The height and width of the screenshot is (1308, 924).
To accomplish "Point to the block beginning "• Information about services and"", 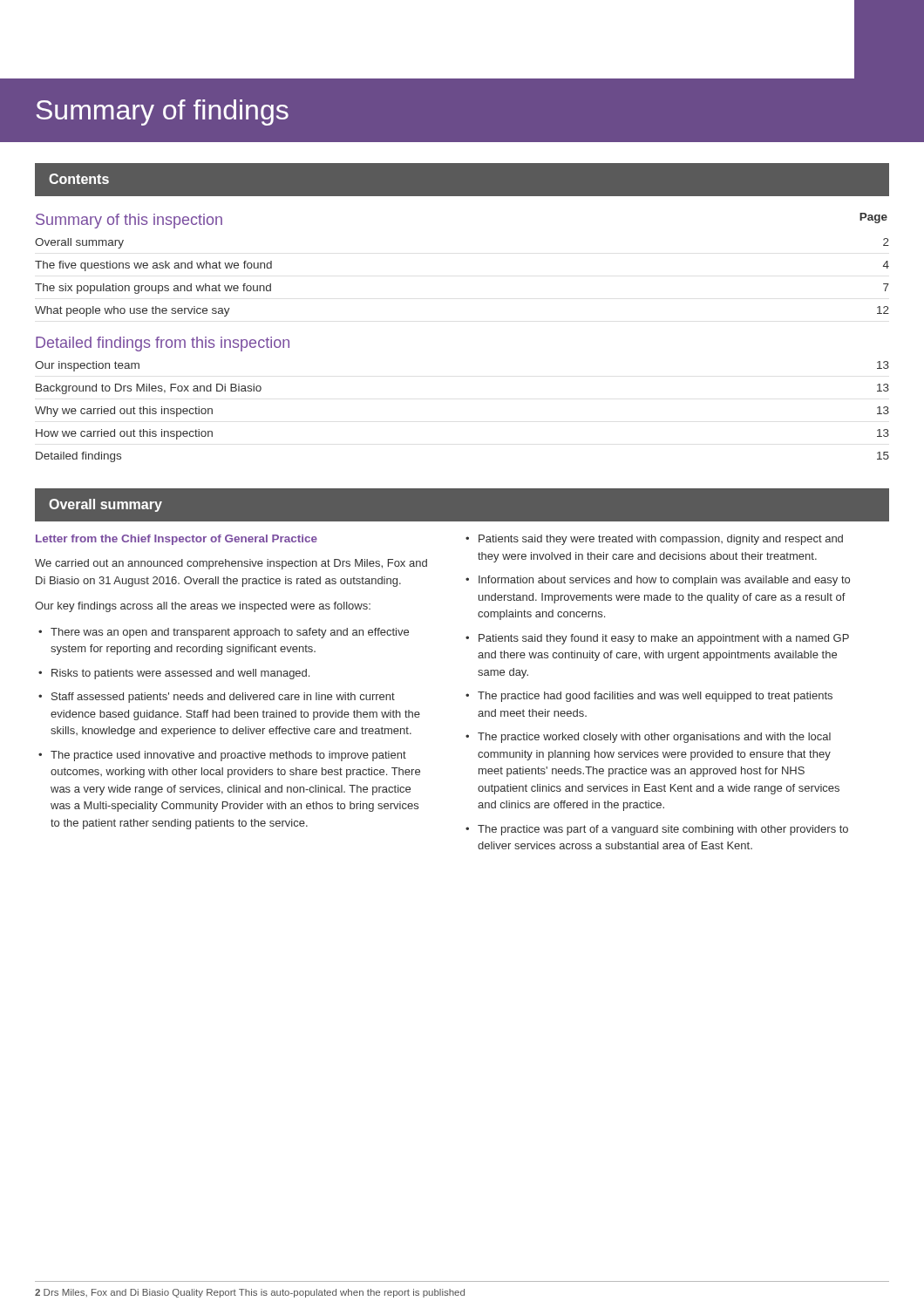I will 663,596.
